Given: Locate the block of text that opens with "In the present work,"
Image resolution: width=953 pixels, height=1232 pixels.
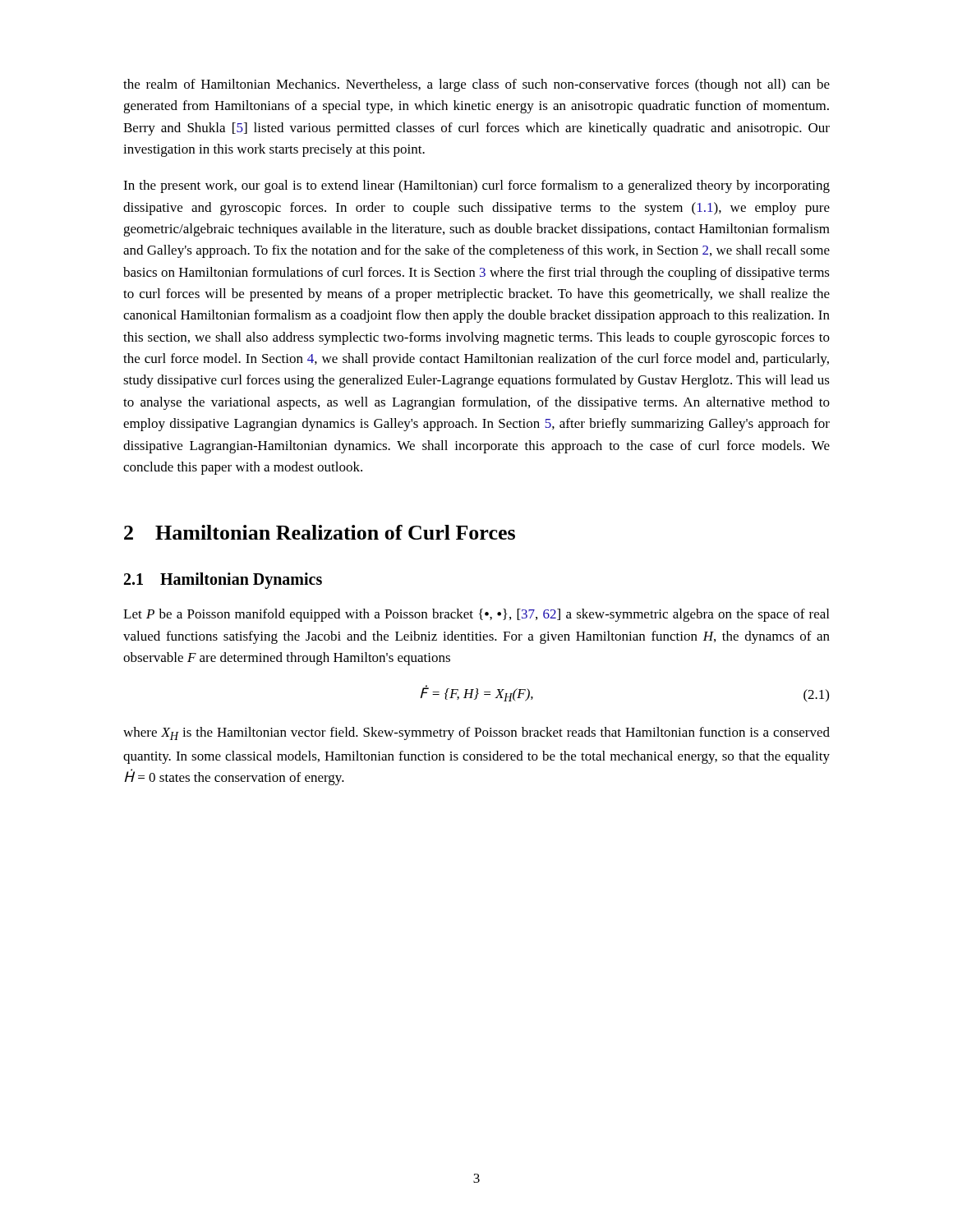Looking at the screenshot, I should 476,327.
